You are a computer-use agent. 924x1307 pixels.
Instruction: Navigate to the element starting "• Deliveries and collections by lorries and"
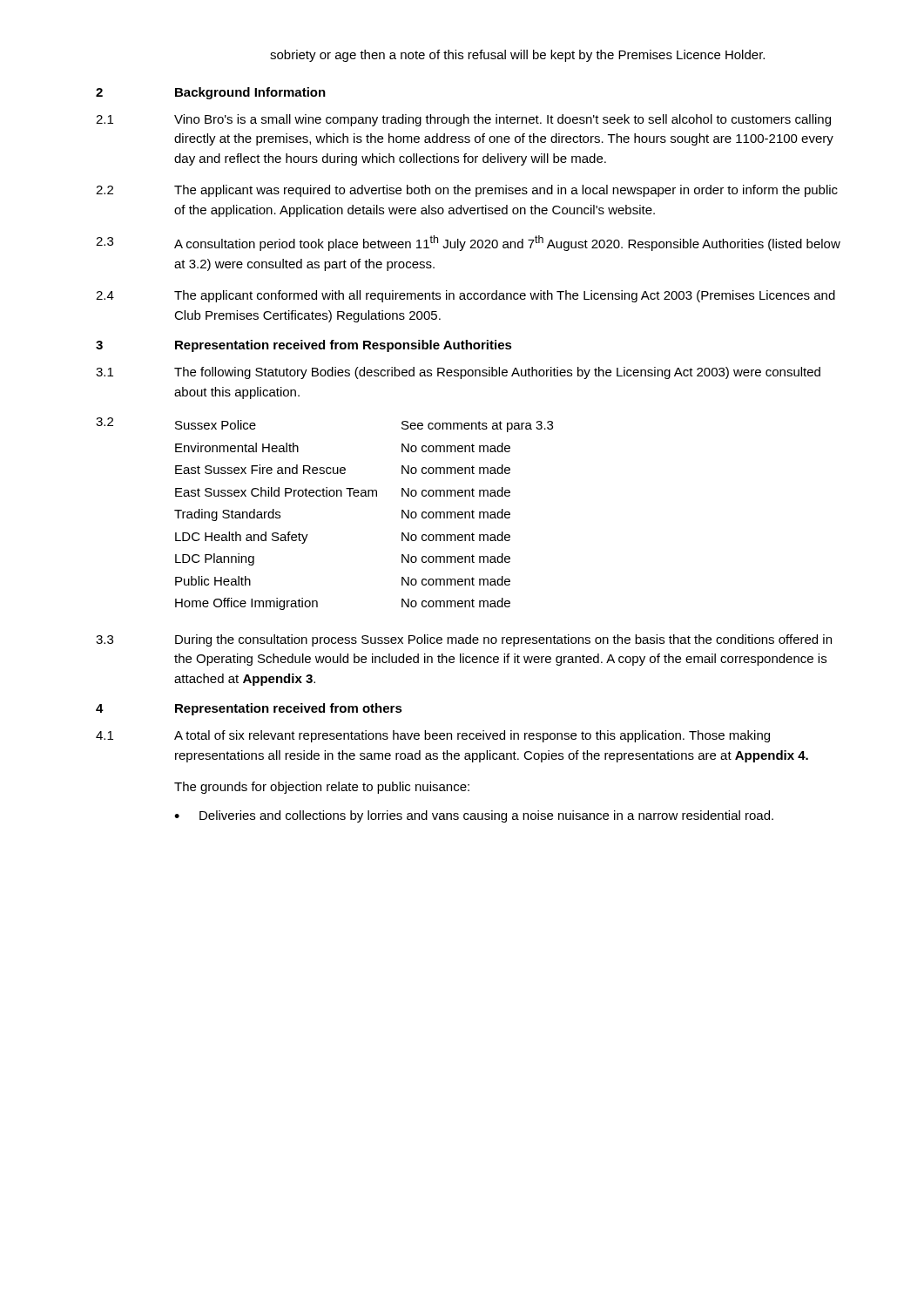point(510,816)
